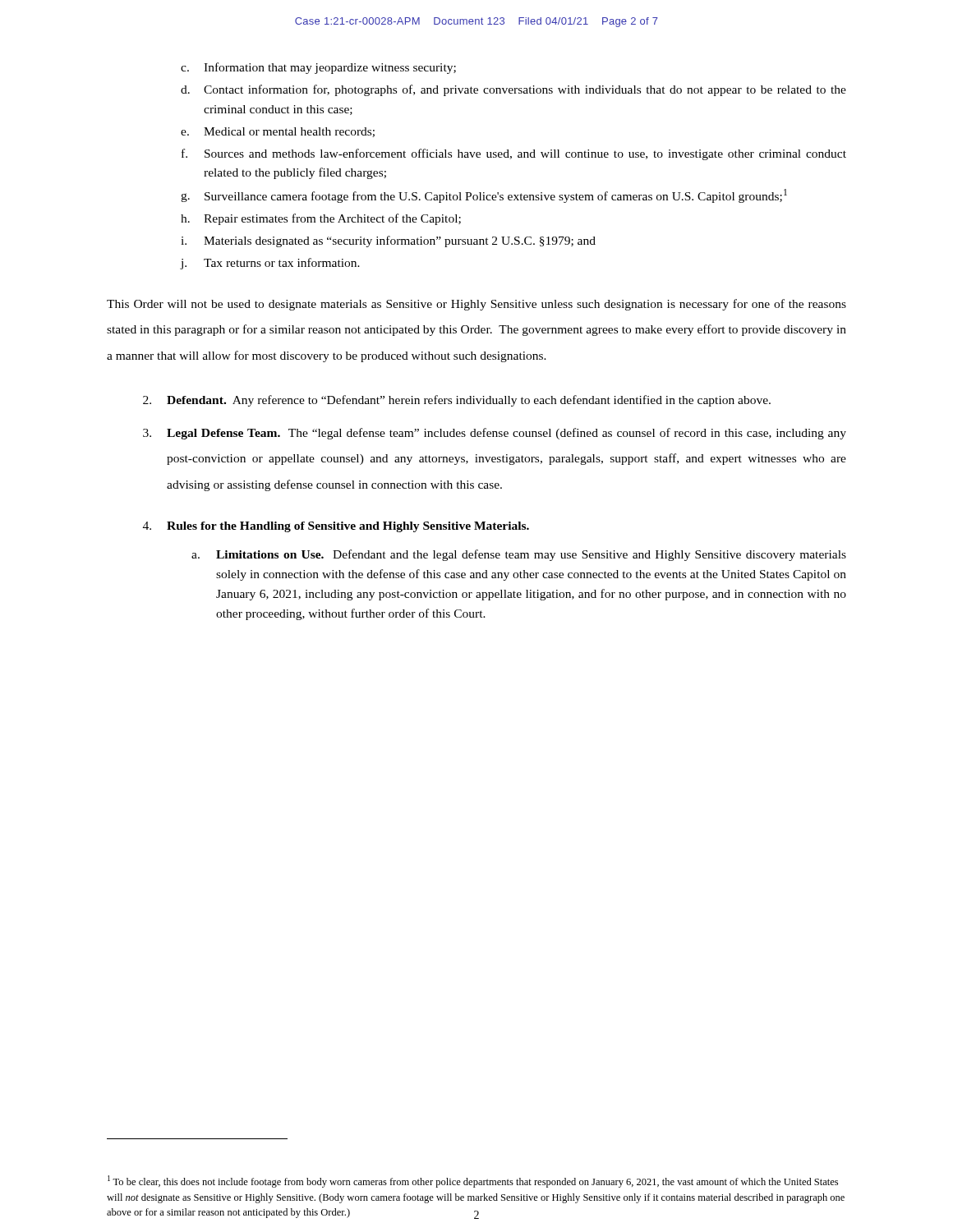Locate the region starting "This Order will"

tap(476, 329)
